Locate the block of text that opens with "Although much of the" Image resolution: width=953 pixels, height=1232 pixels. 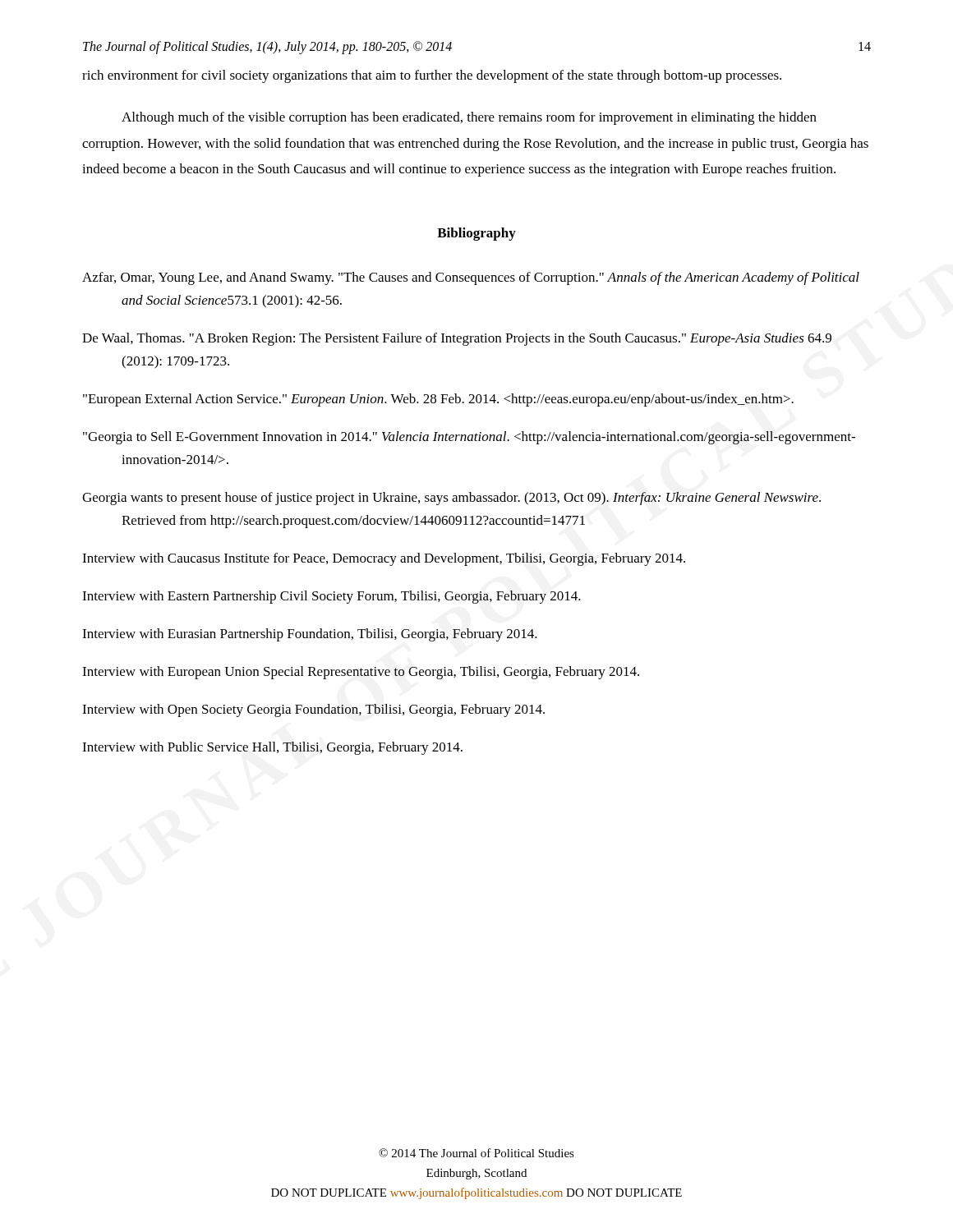coord(475,143)
